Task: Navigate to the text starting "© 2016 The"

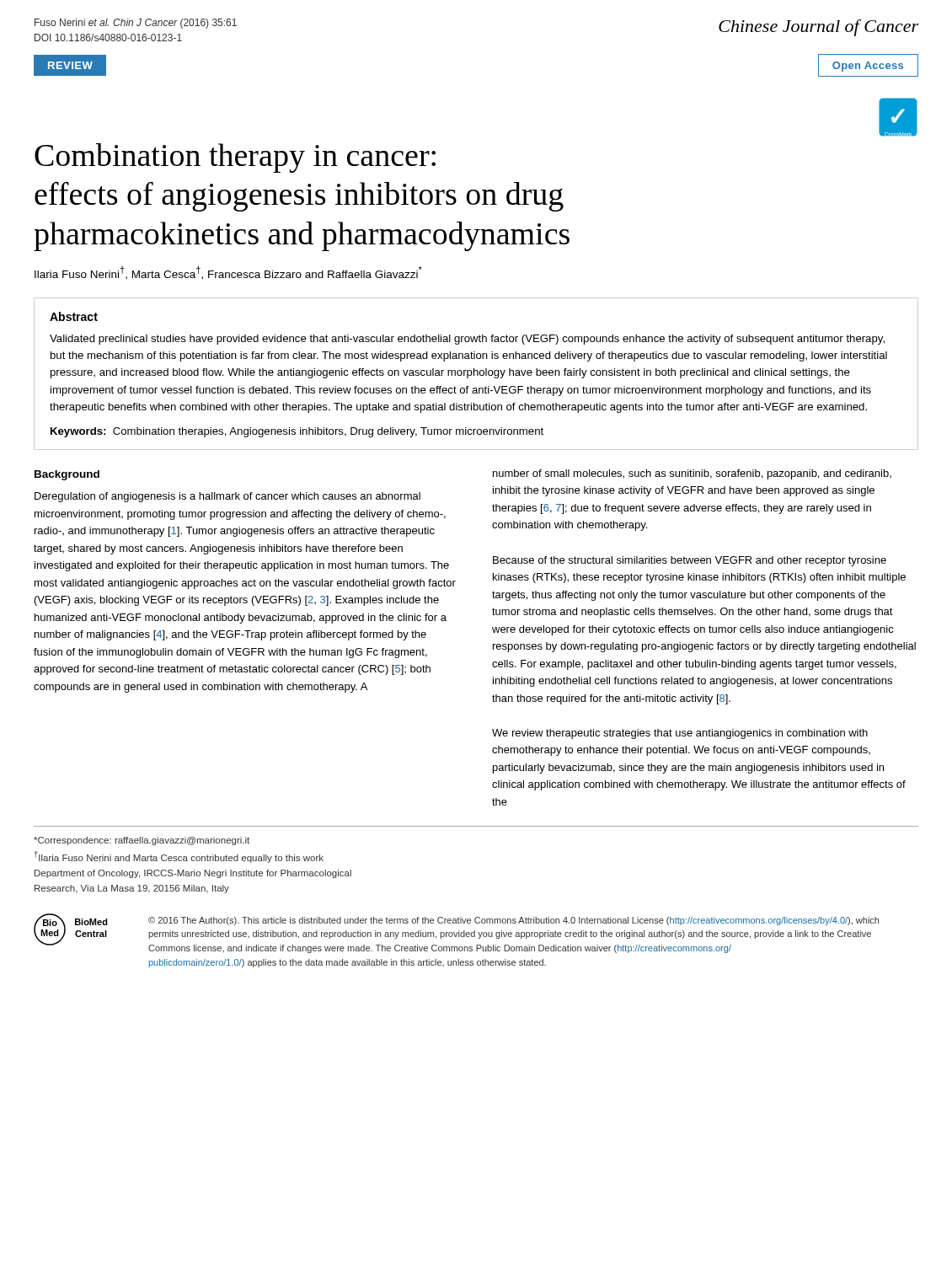Action: click(514, 941)
